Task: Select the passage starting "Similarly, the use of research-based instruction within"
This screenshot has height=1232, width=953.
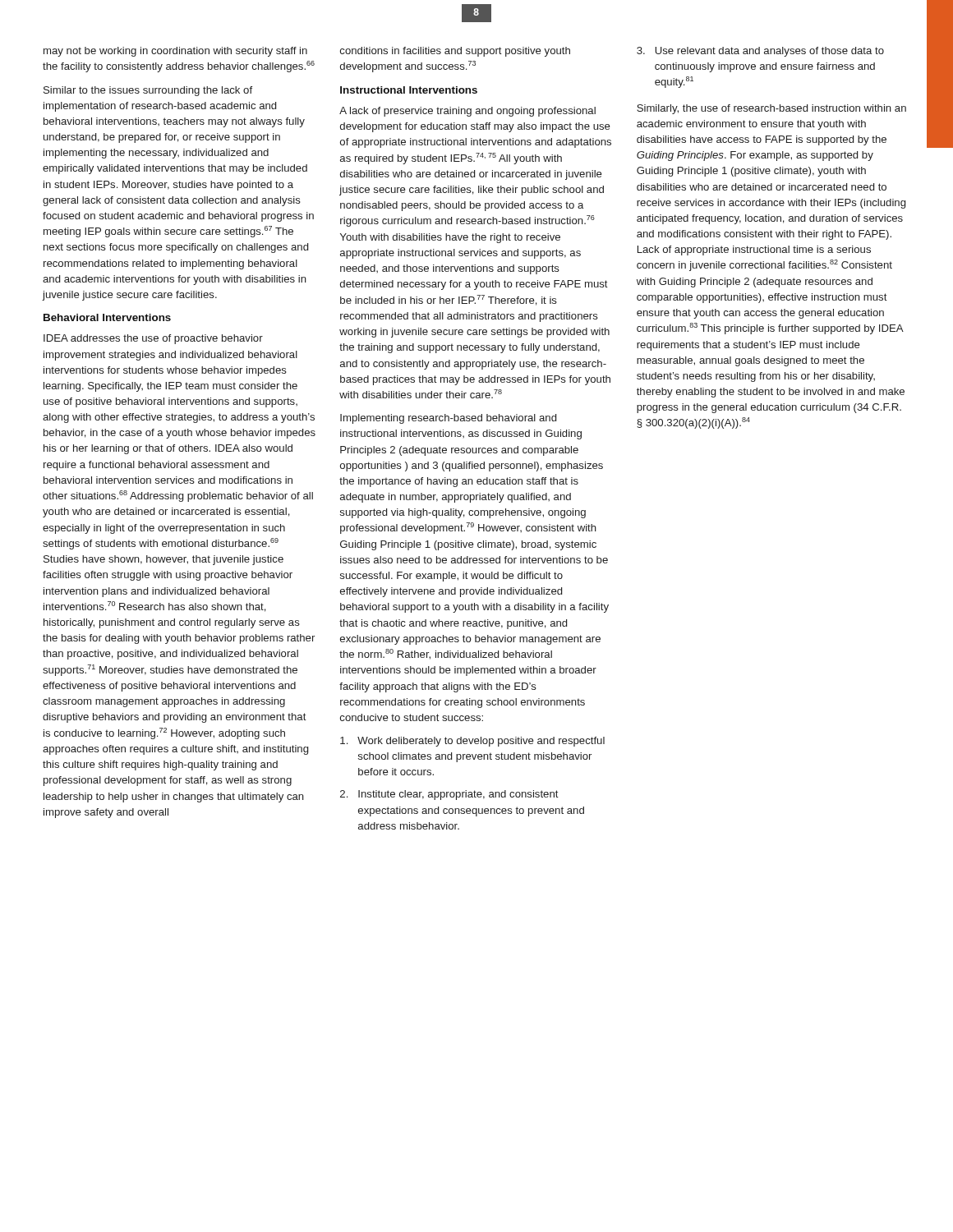Action: click(773, 266)
